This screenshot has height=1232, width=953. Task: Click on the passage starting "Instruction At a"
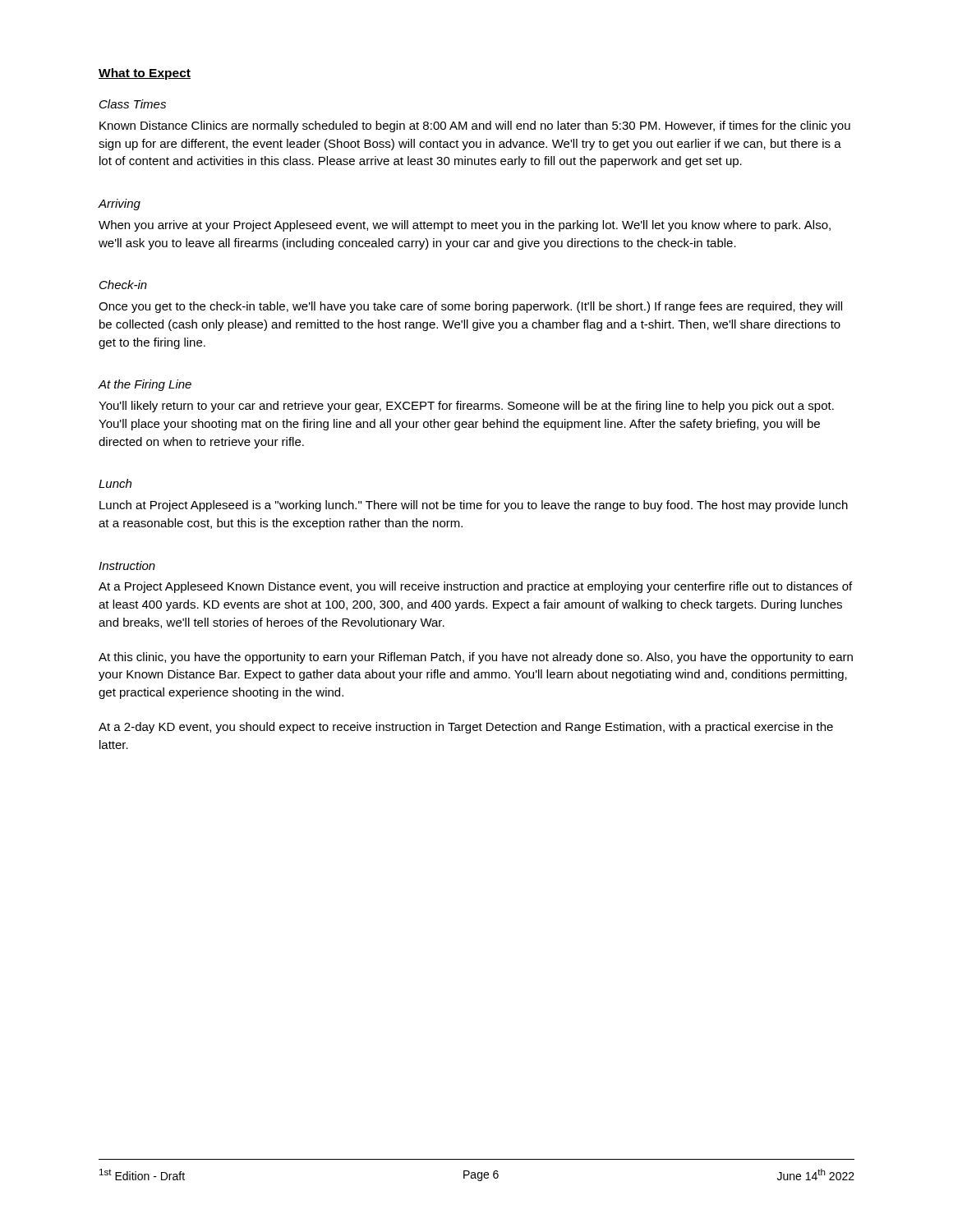476,593
